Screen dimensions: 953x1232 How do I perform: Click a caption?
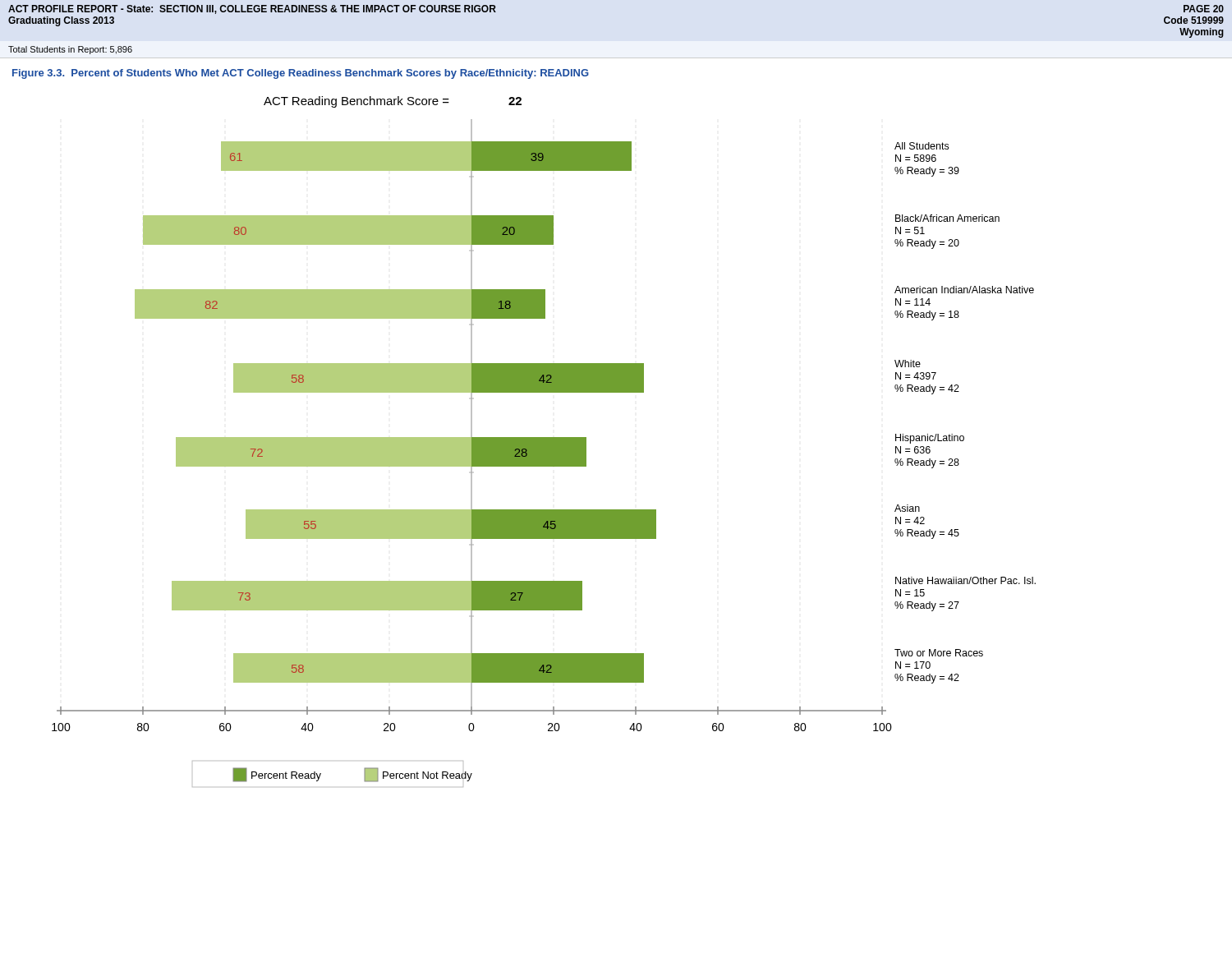(x=300, y=73)
